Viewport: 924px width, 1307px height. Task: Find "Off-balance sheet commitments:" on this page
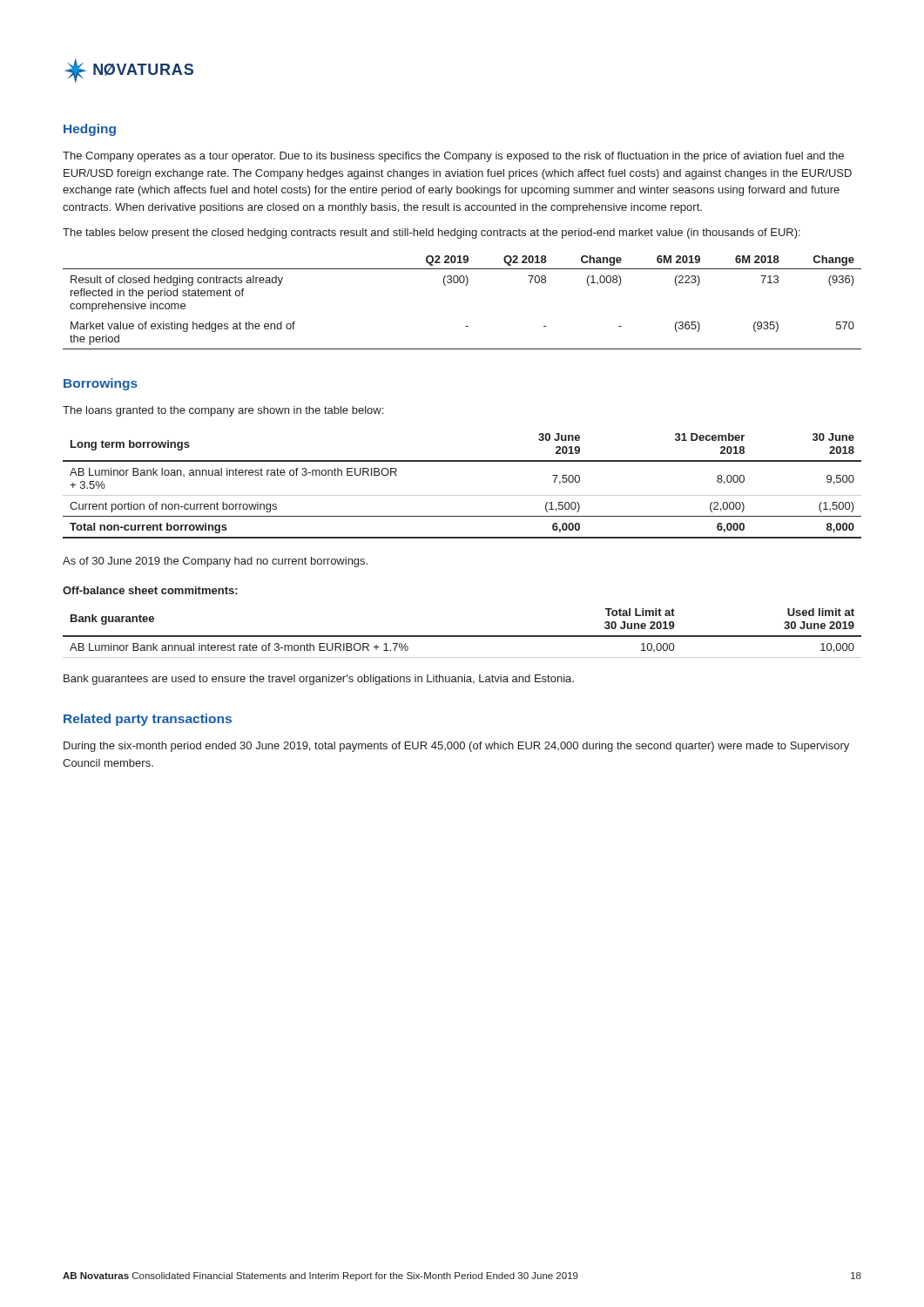(150, 590)
